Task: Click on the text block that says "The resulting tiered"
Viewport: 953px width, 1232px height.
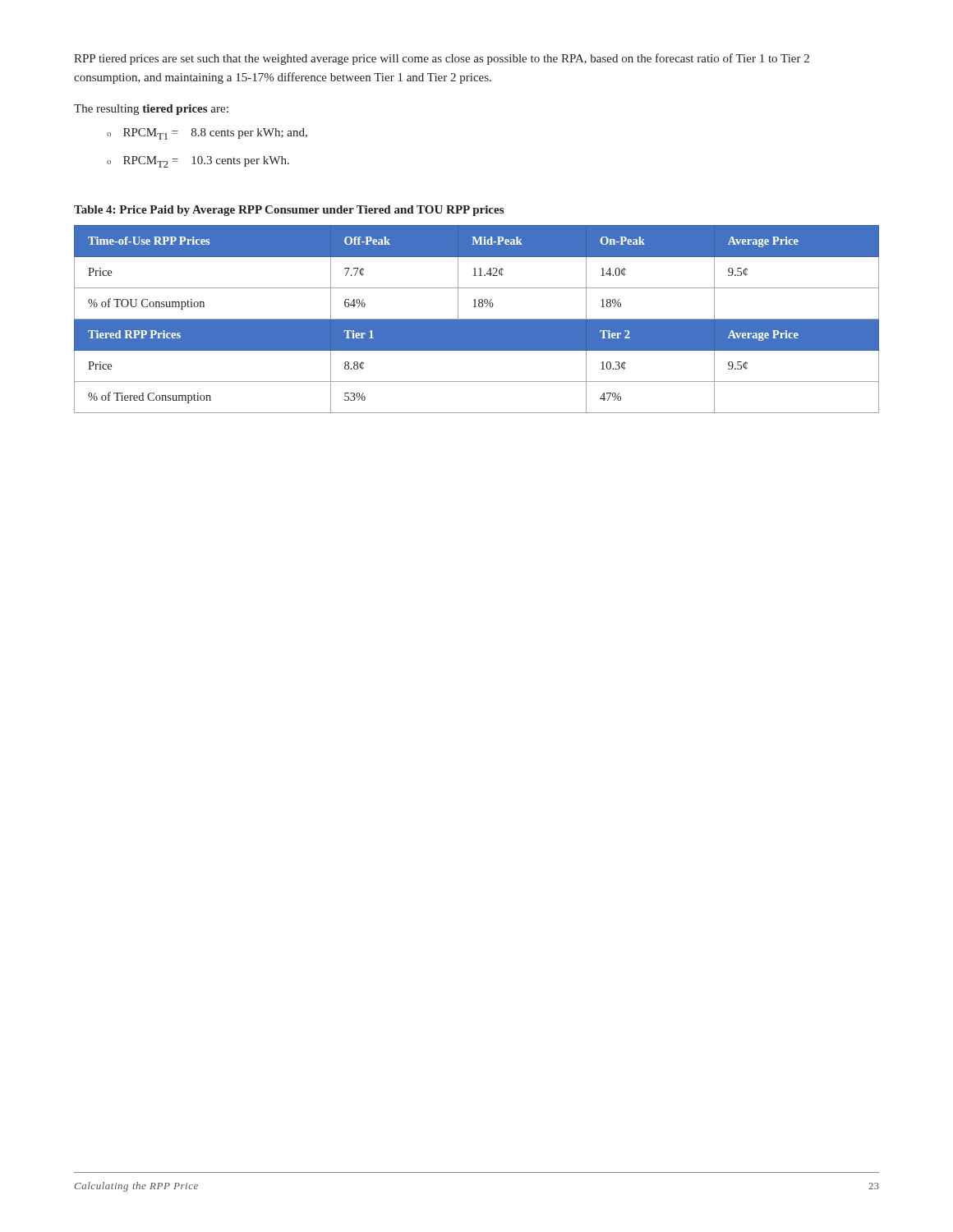Action: (152, 108)
